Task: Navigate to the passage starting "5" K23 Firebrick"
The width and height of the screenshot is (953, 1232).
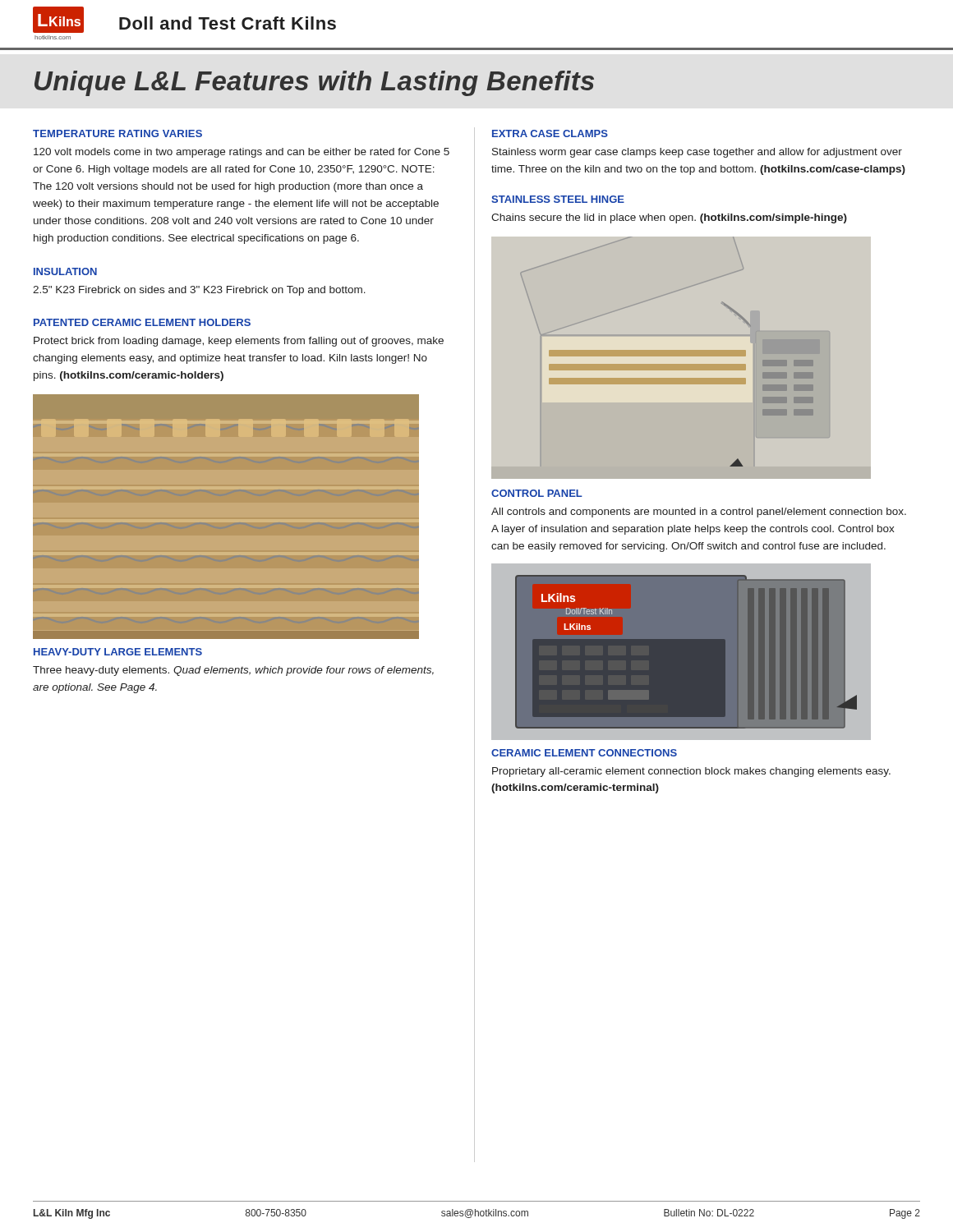Action: 199,289
